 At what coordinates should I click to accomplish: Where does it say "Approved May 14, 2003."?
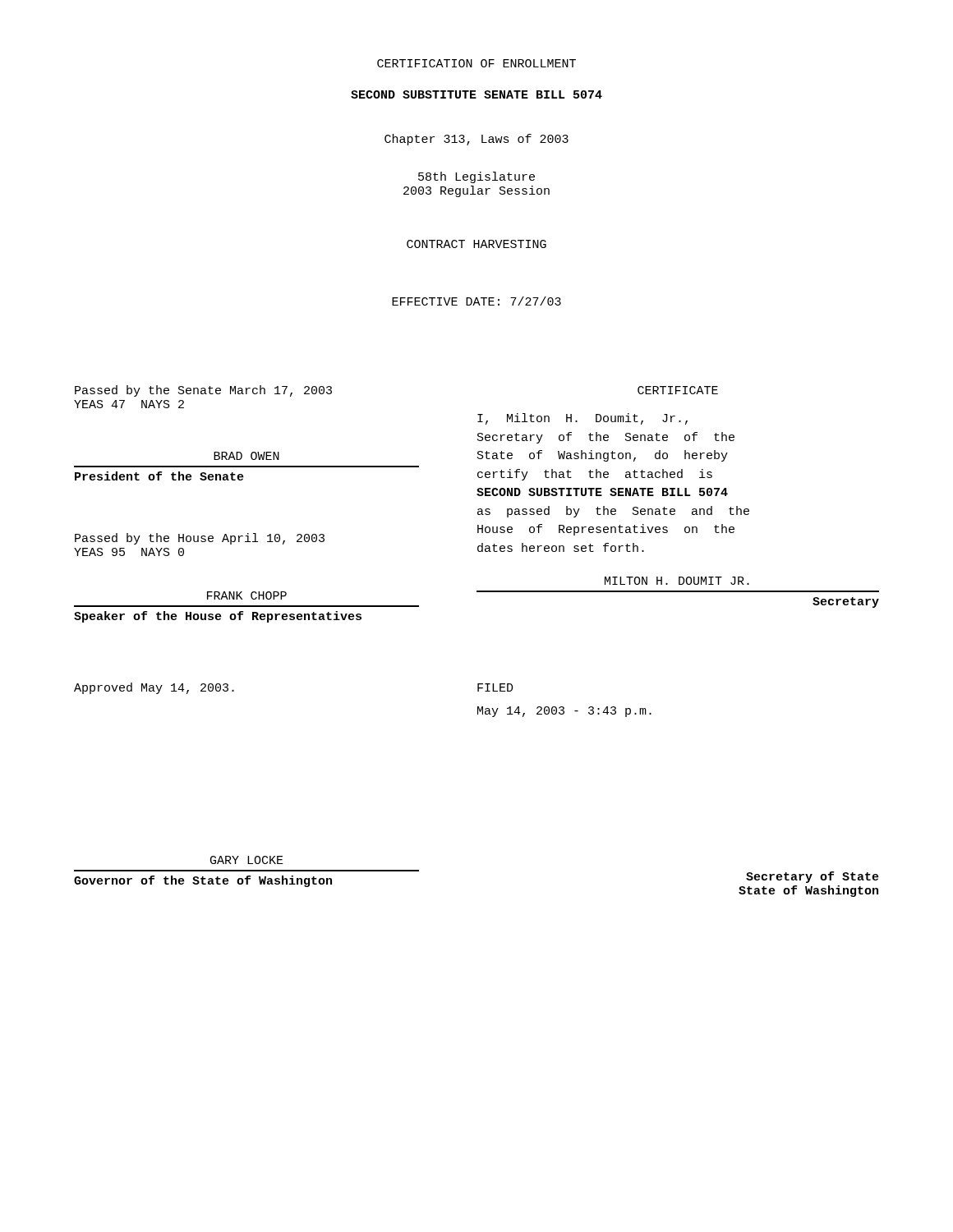tap(155, 689)
